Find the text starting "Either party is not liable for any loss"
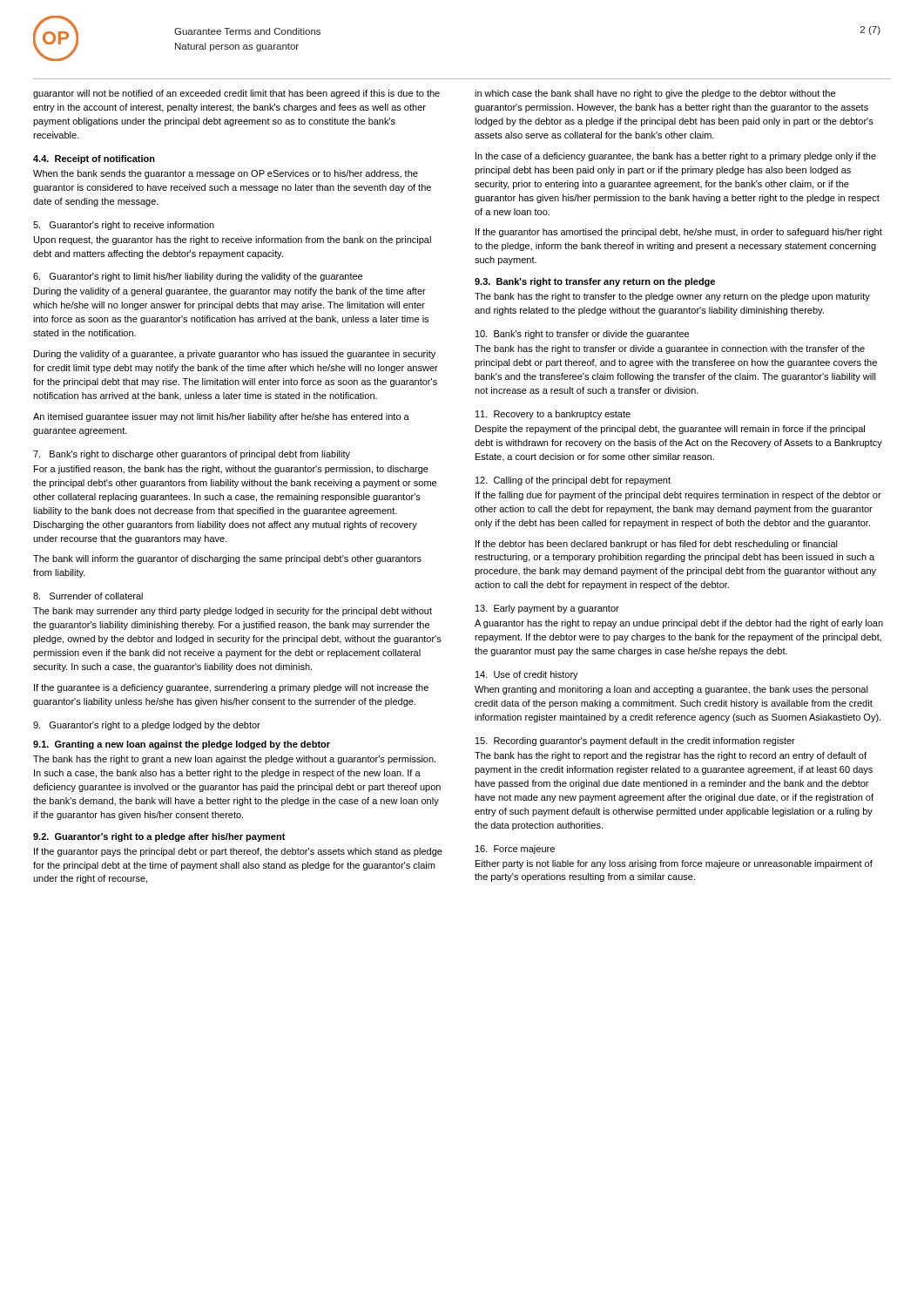The image size is (924, 1307). tap(674, 870)
